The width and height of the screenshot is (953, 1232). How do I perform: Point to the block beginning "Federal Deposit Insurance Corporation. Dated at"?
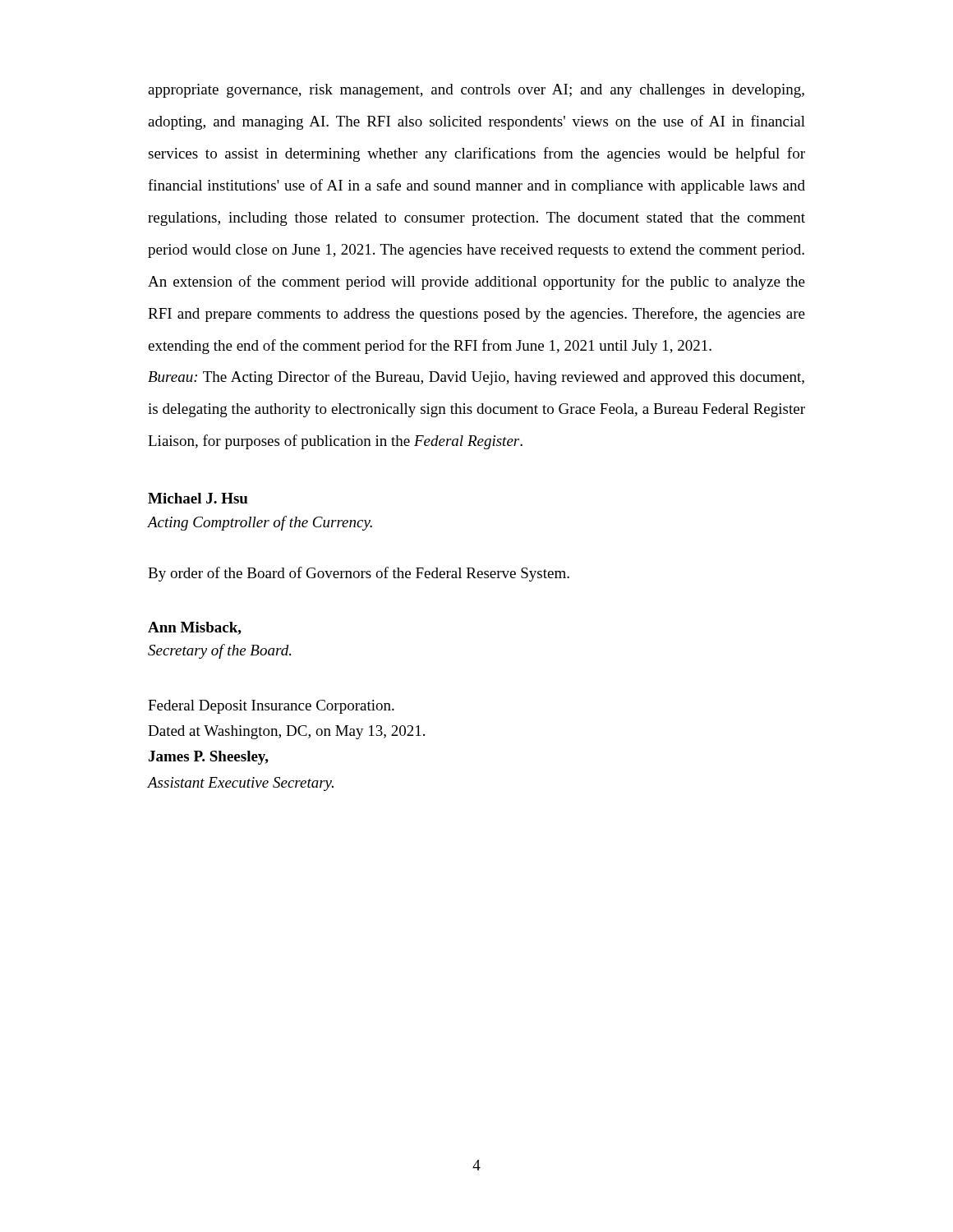click(271, 707)
